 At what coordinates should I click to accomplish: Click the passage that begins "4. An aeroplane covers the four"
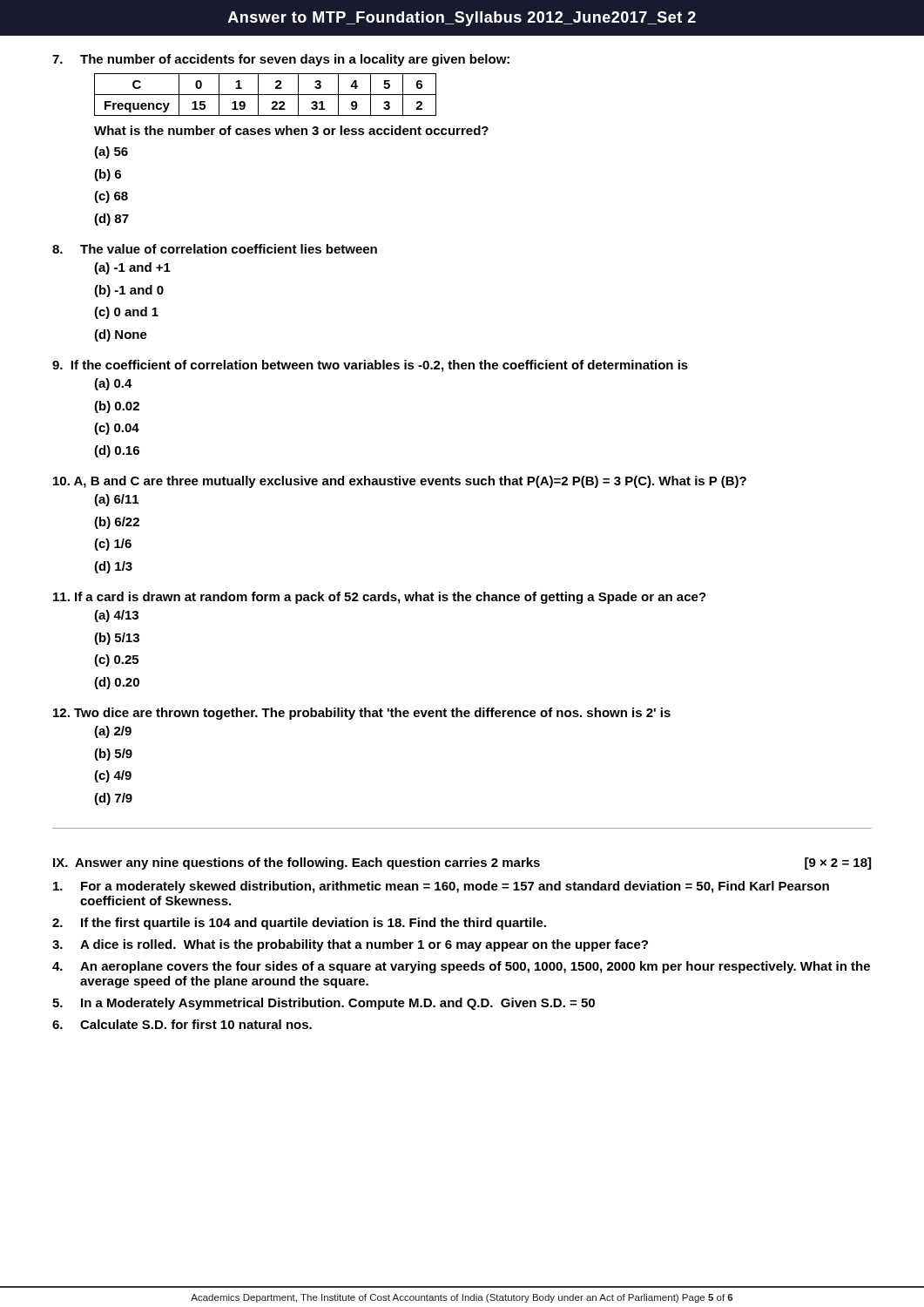coord(462,973)
